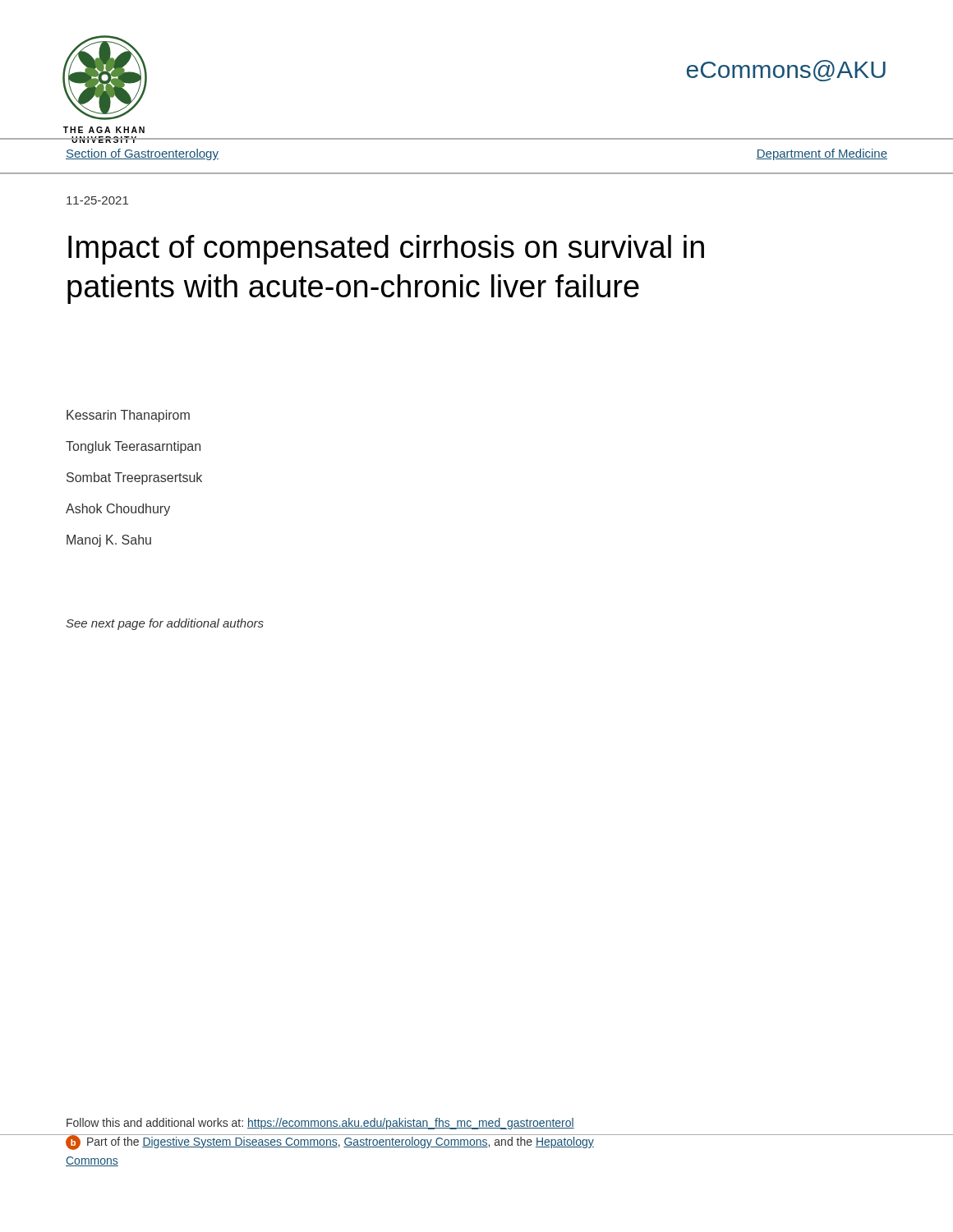The image size is (953, 1232).
Task: Find the list item containing "Tongluk Teerasarntipan"
Action: pos(134,446)
